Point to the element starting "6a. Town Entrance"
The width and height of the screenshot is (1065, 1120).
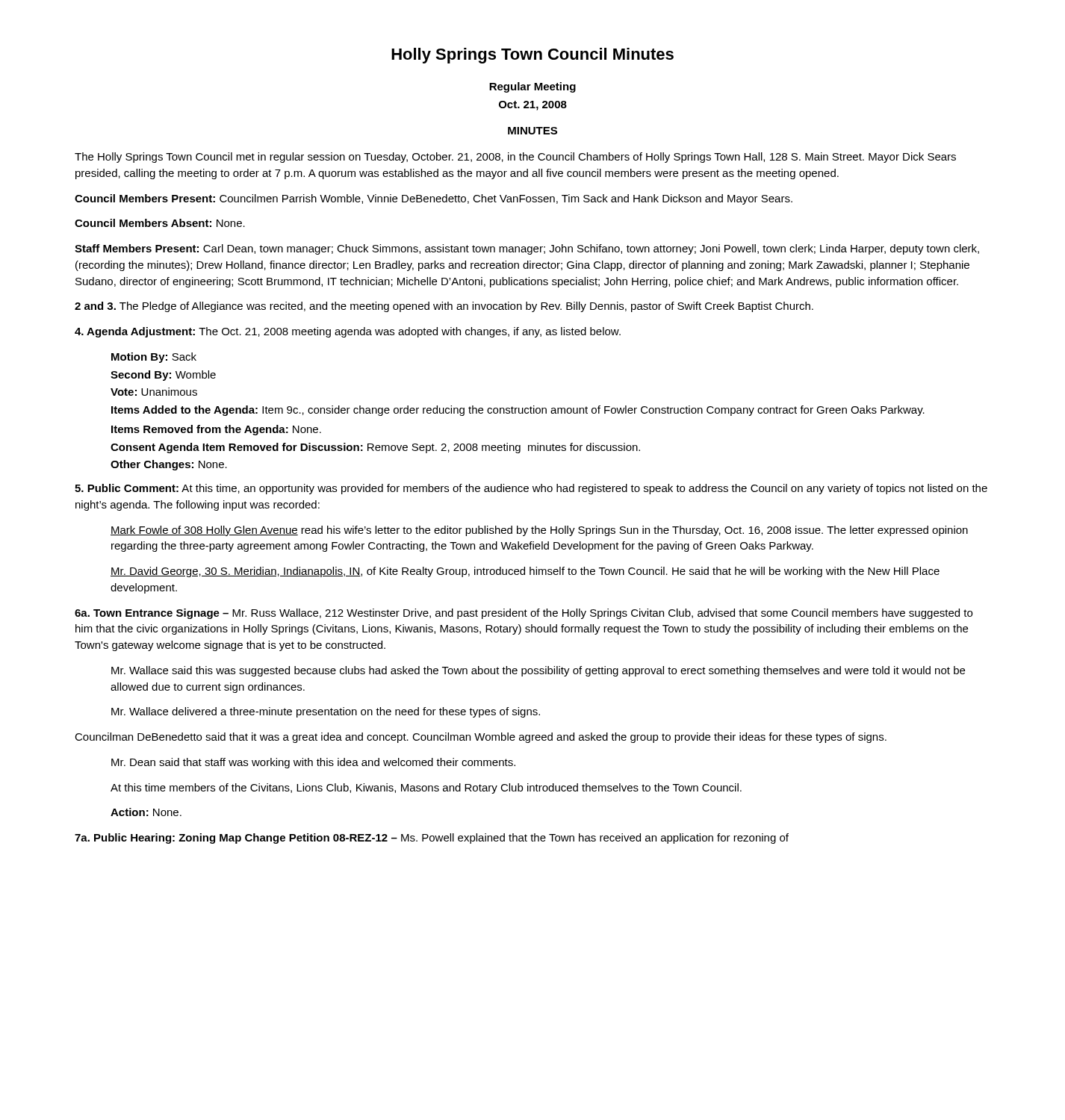pyautogui.click(x=524, y=628)
